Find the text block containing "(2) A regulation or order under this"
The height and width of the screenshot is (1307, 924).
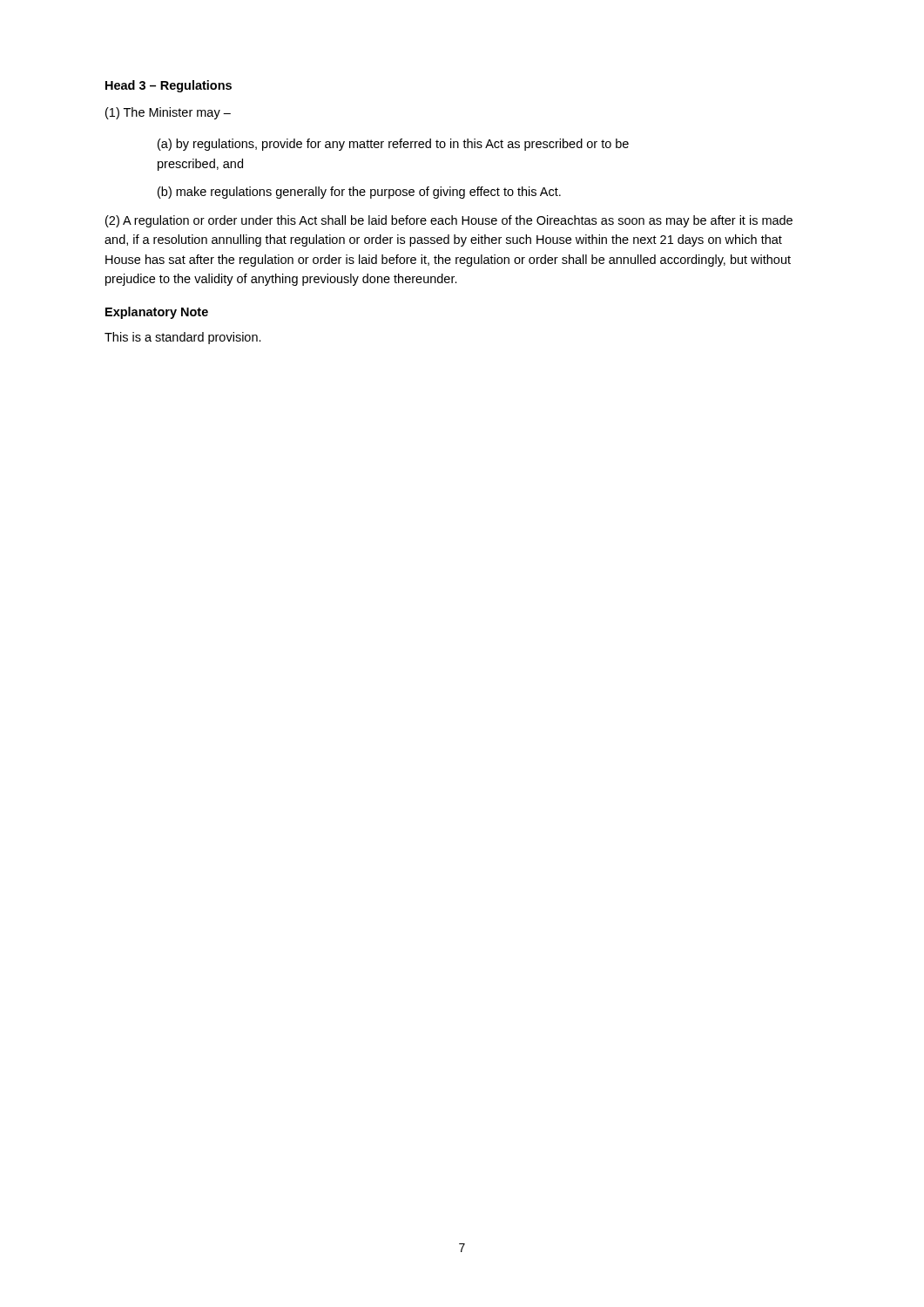(x=449, y=250)
